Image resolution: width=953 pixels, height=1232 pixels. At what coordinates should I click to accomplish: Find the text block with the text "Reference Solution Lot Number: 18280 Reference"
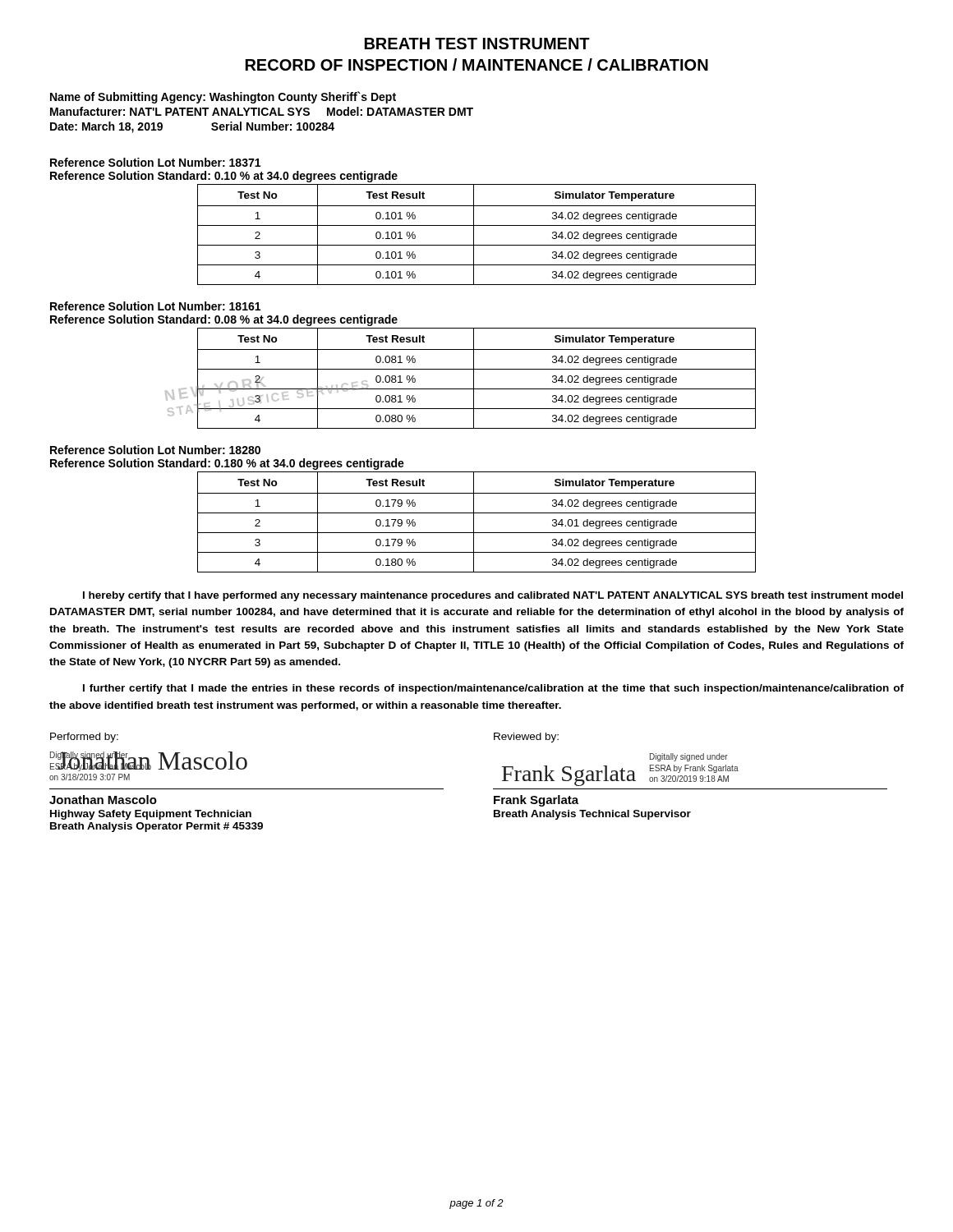point(227,457)
